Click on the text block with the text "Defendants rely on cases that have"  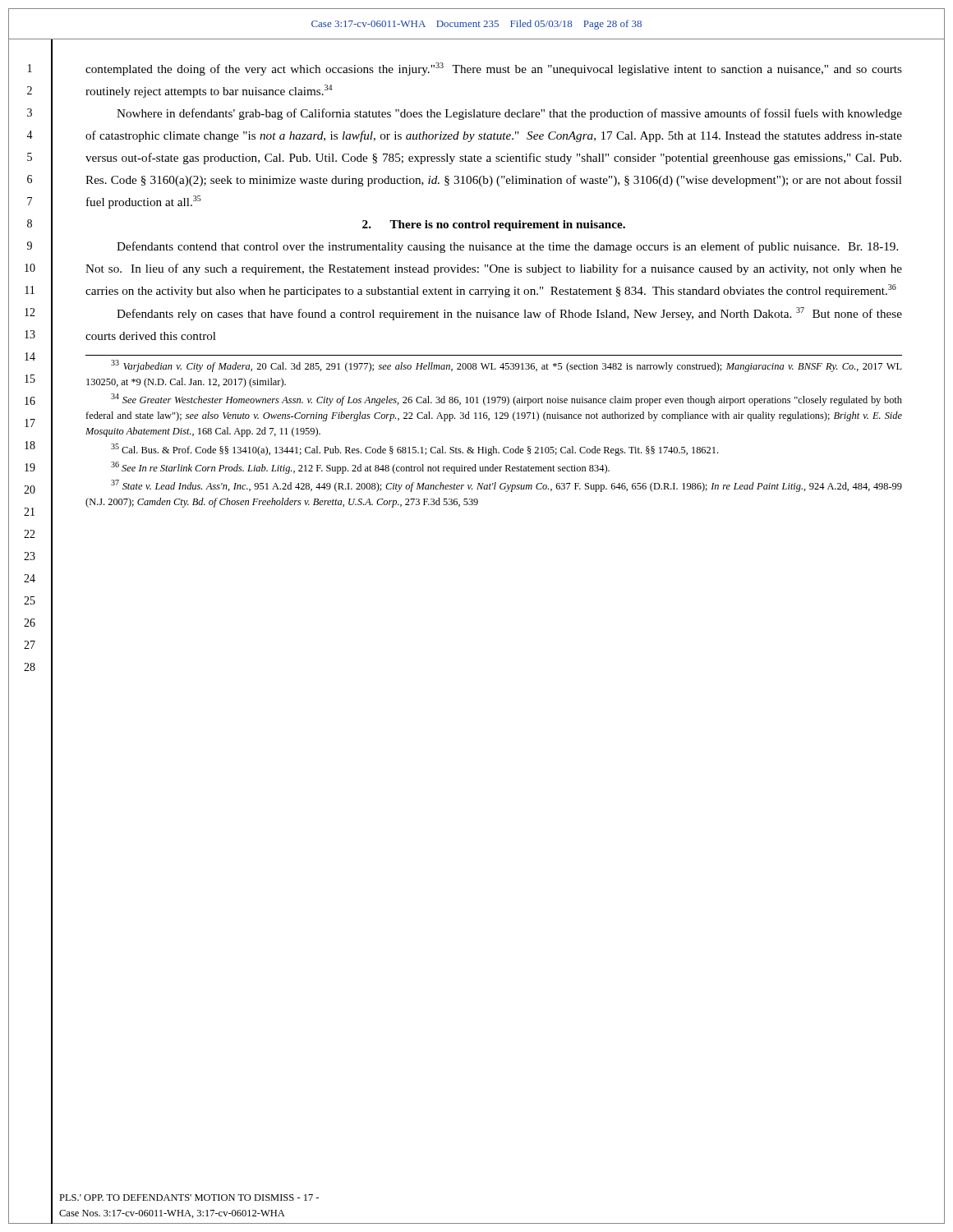494,324
